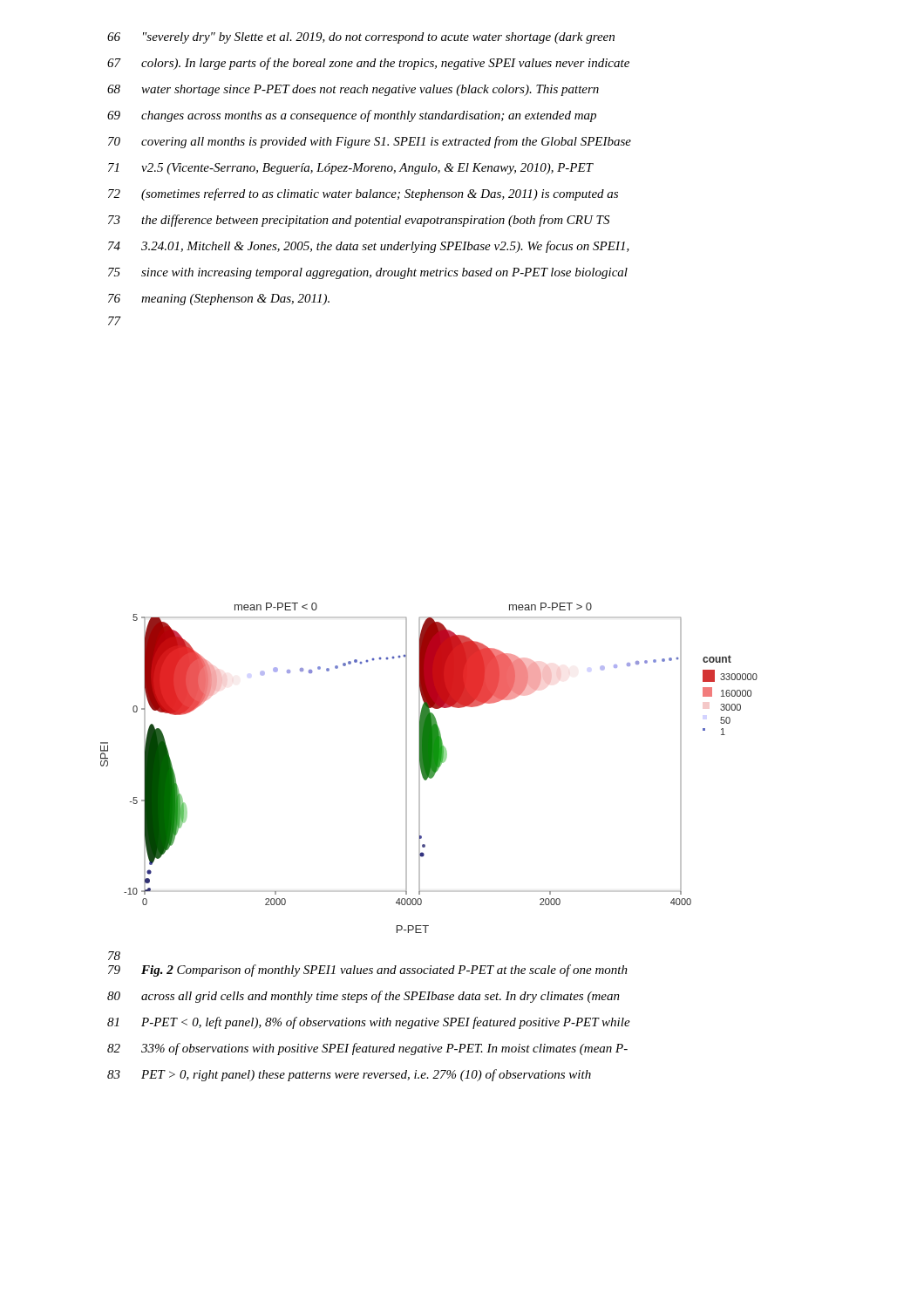
Task: Locate the block of text that opens with "70 covering all months is provided with Figure"
Action: click(482, 141)
